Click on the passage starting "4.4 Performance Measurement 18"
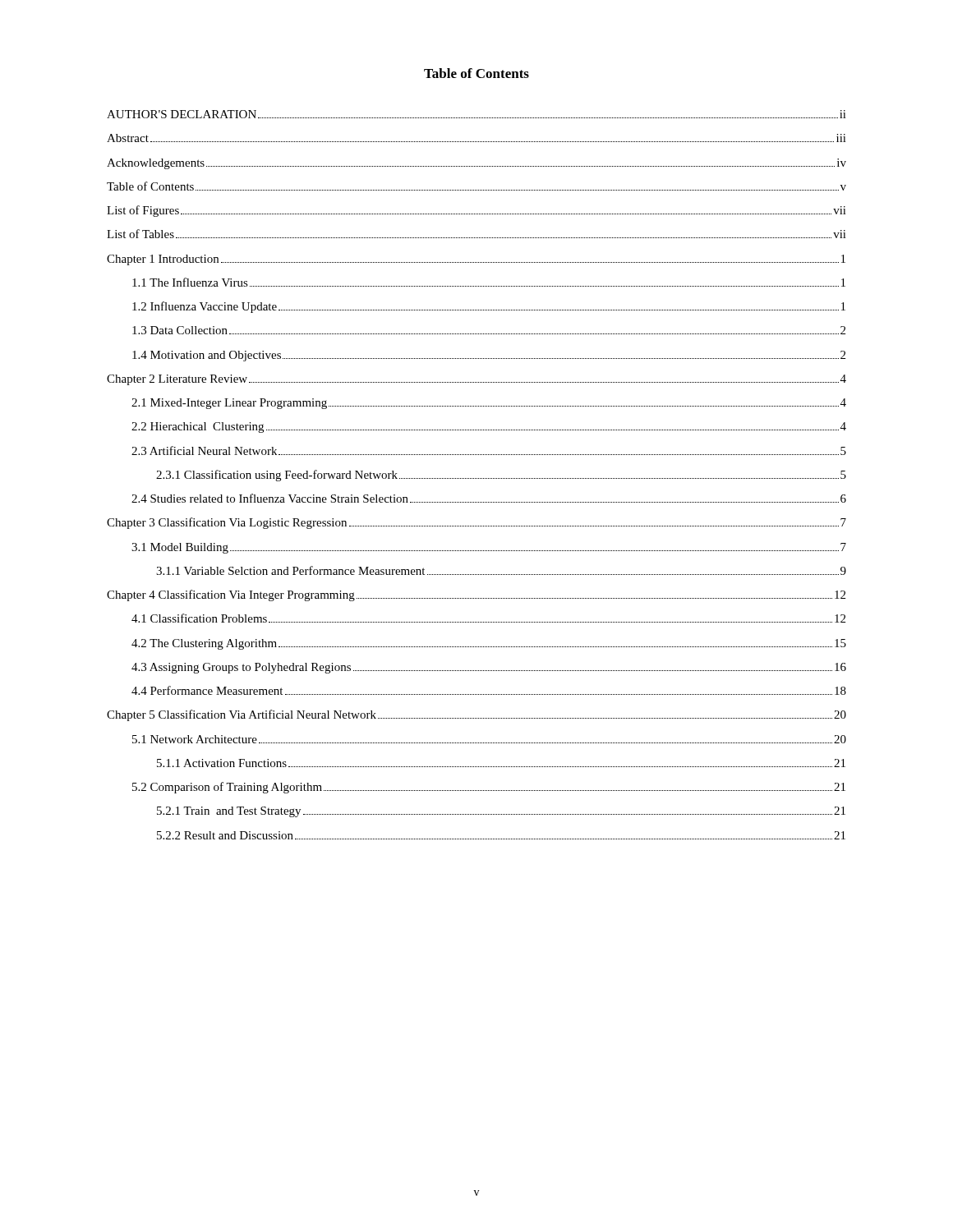The height and width of the screenshot is (1232, 953). pos(489,691)
